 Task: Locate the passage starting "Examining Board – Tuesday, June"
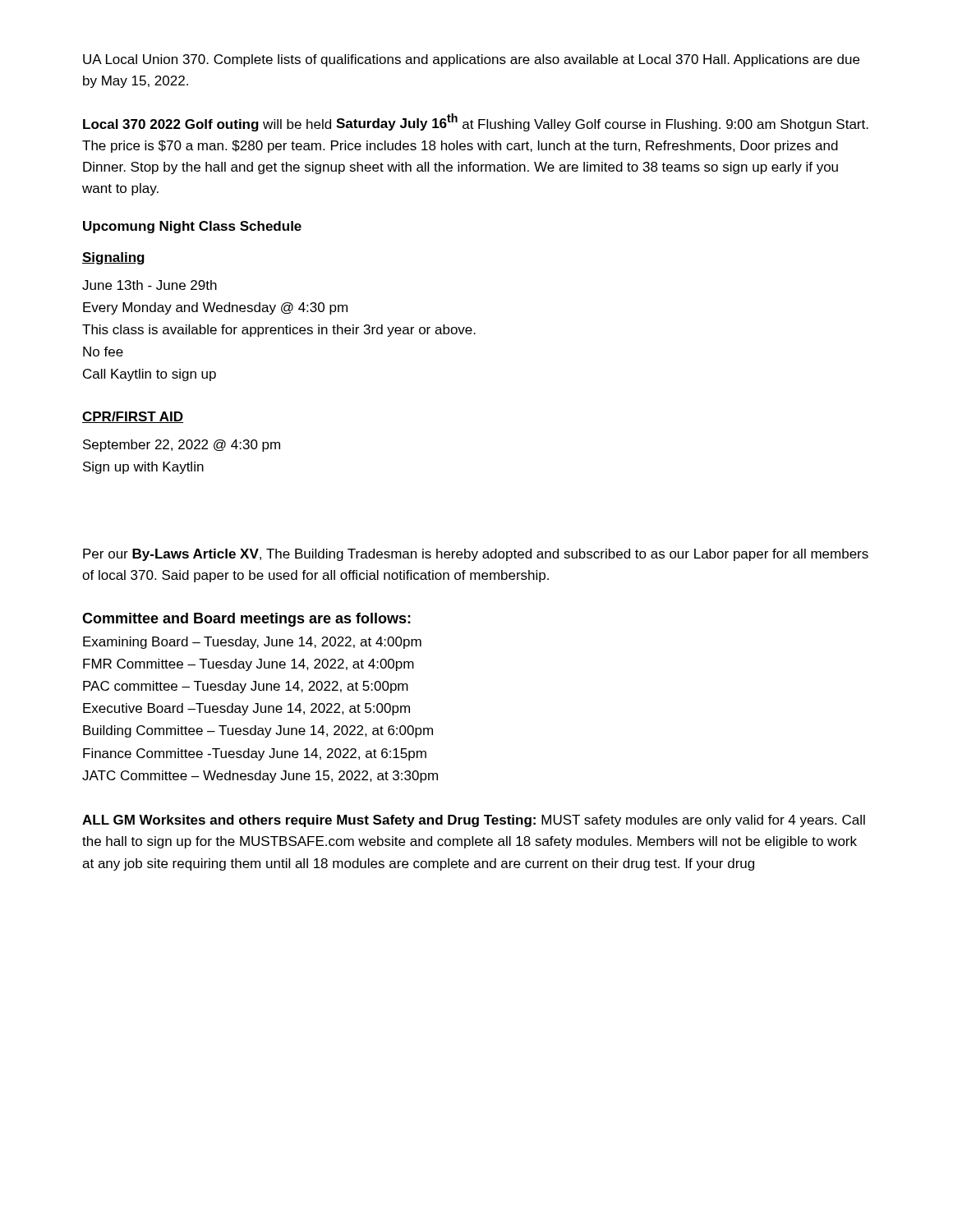point(260,709)
